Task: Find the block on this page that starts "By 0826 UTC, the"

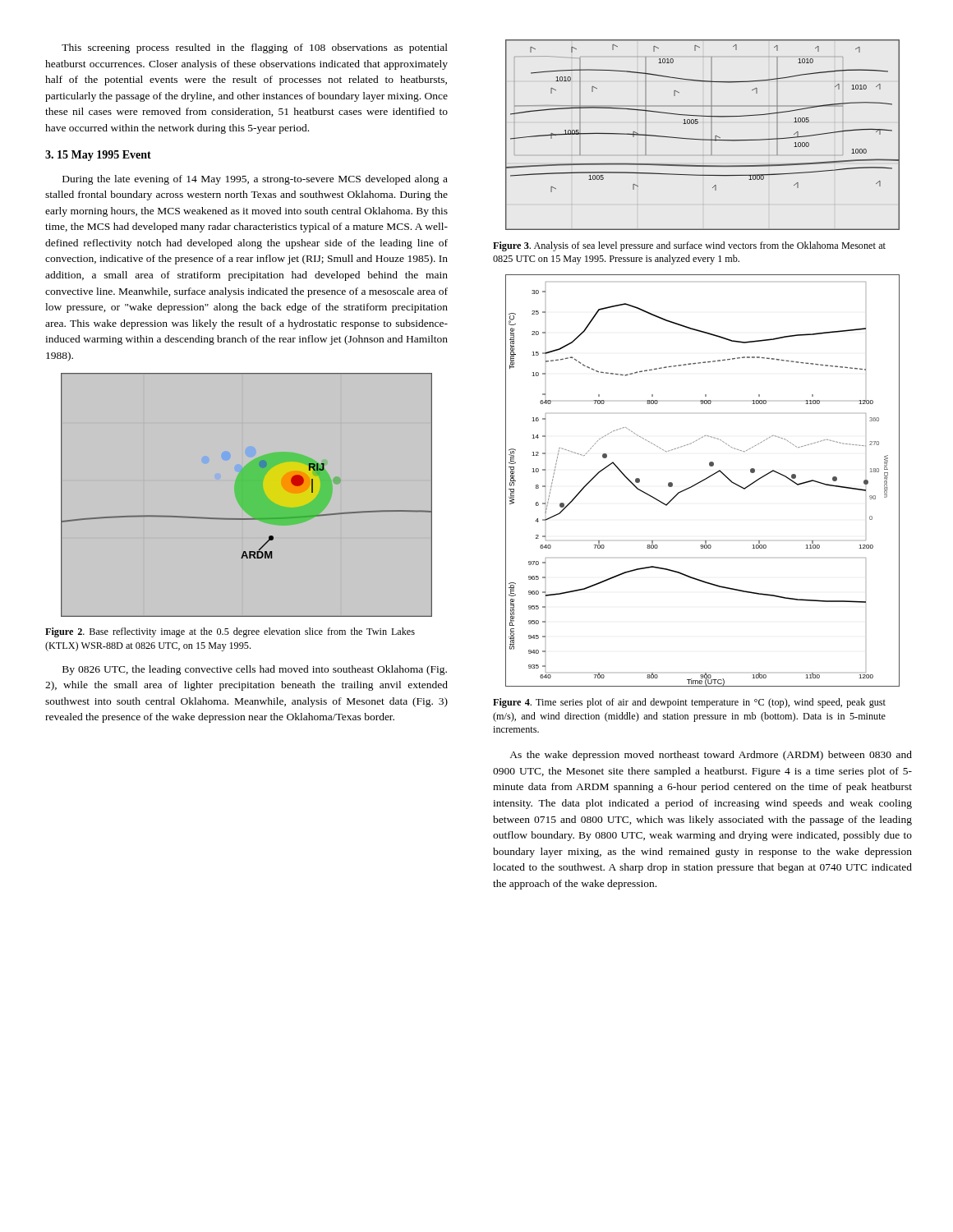Action: [246, 693]
